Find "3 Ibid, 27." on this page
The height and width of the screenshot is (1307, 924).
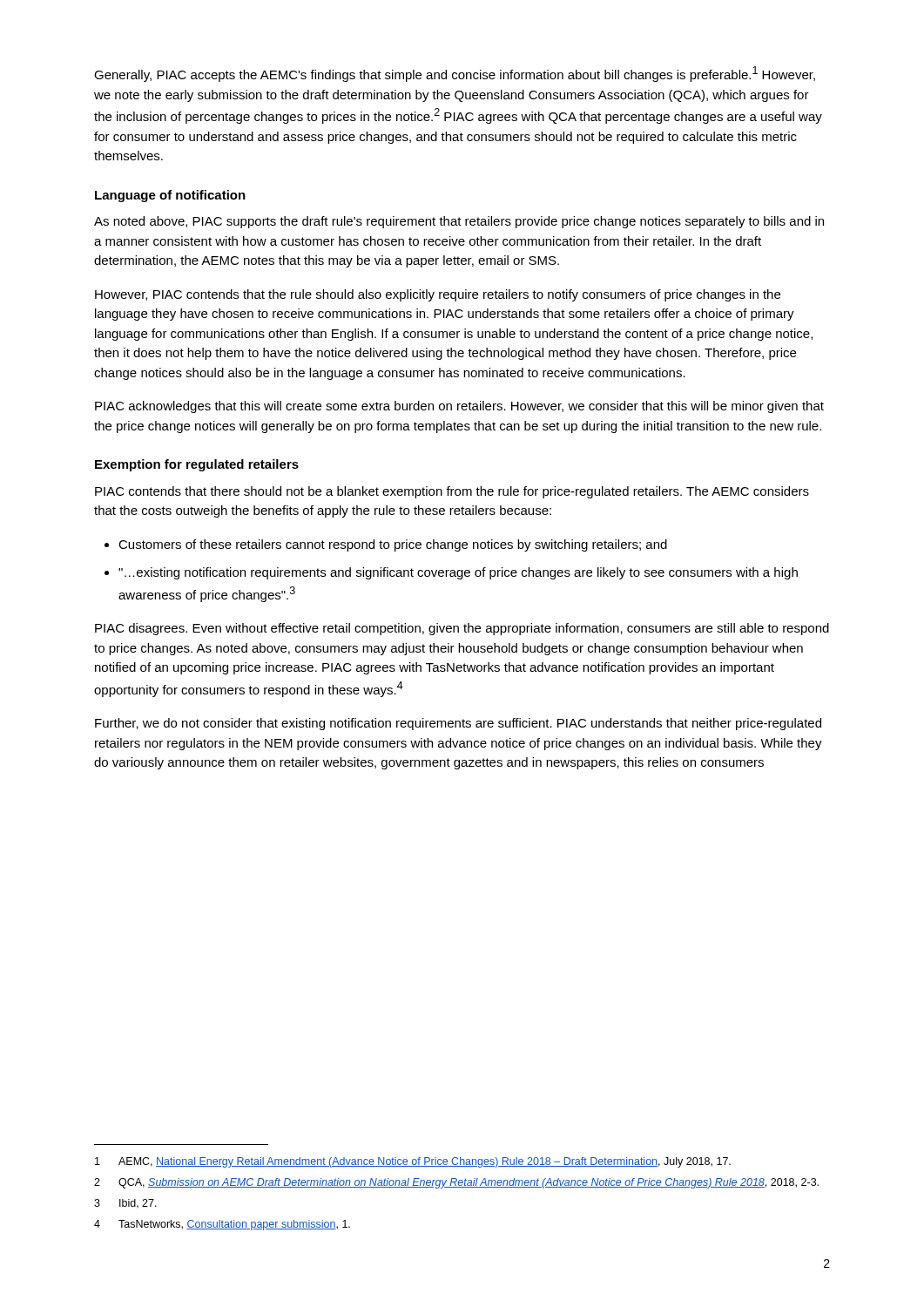coord(125,1204)
